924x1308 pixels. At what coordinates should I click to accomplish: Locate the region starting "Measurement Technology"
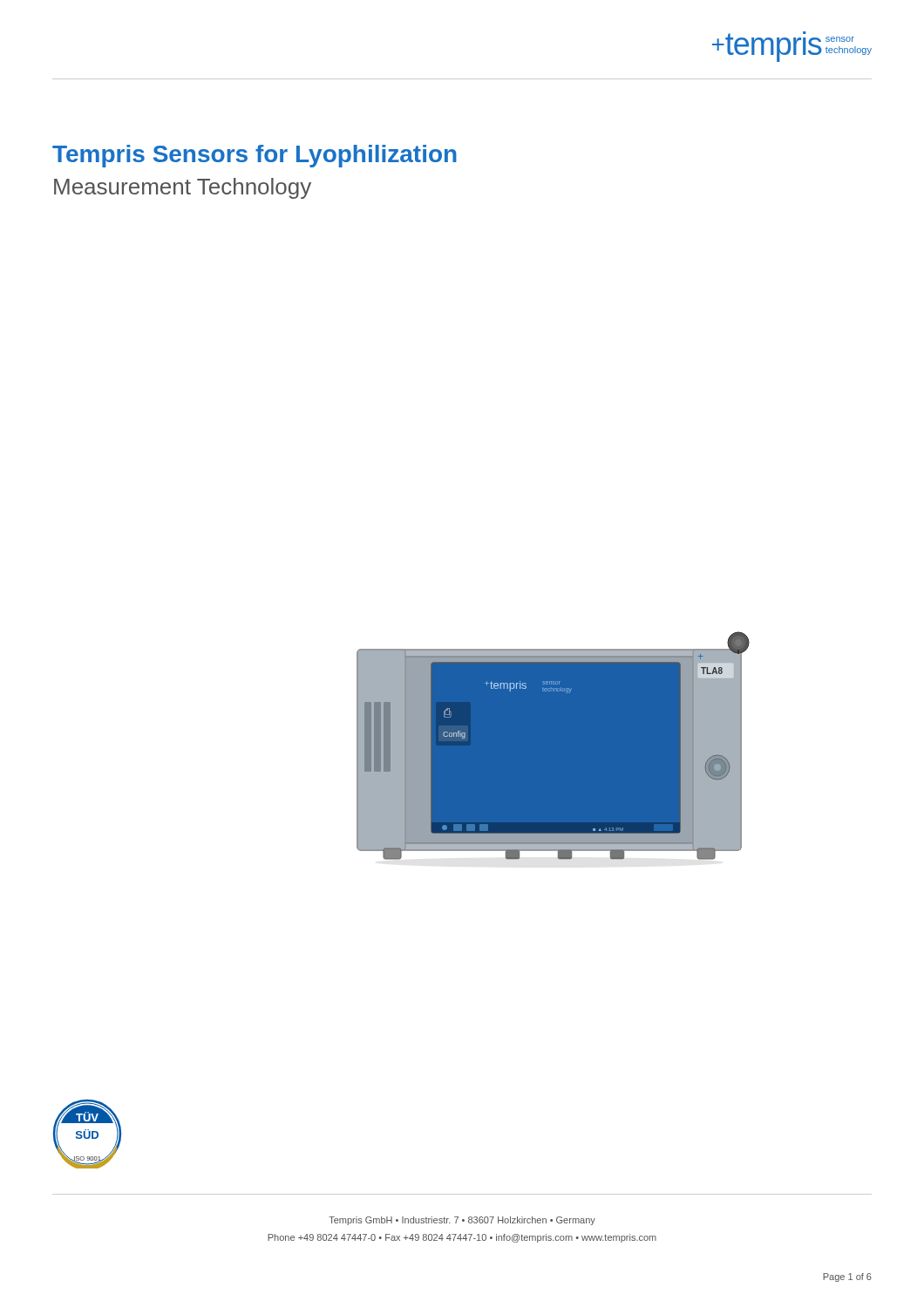(x=255, y=187)
